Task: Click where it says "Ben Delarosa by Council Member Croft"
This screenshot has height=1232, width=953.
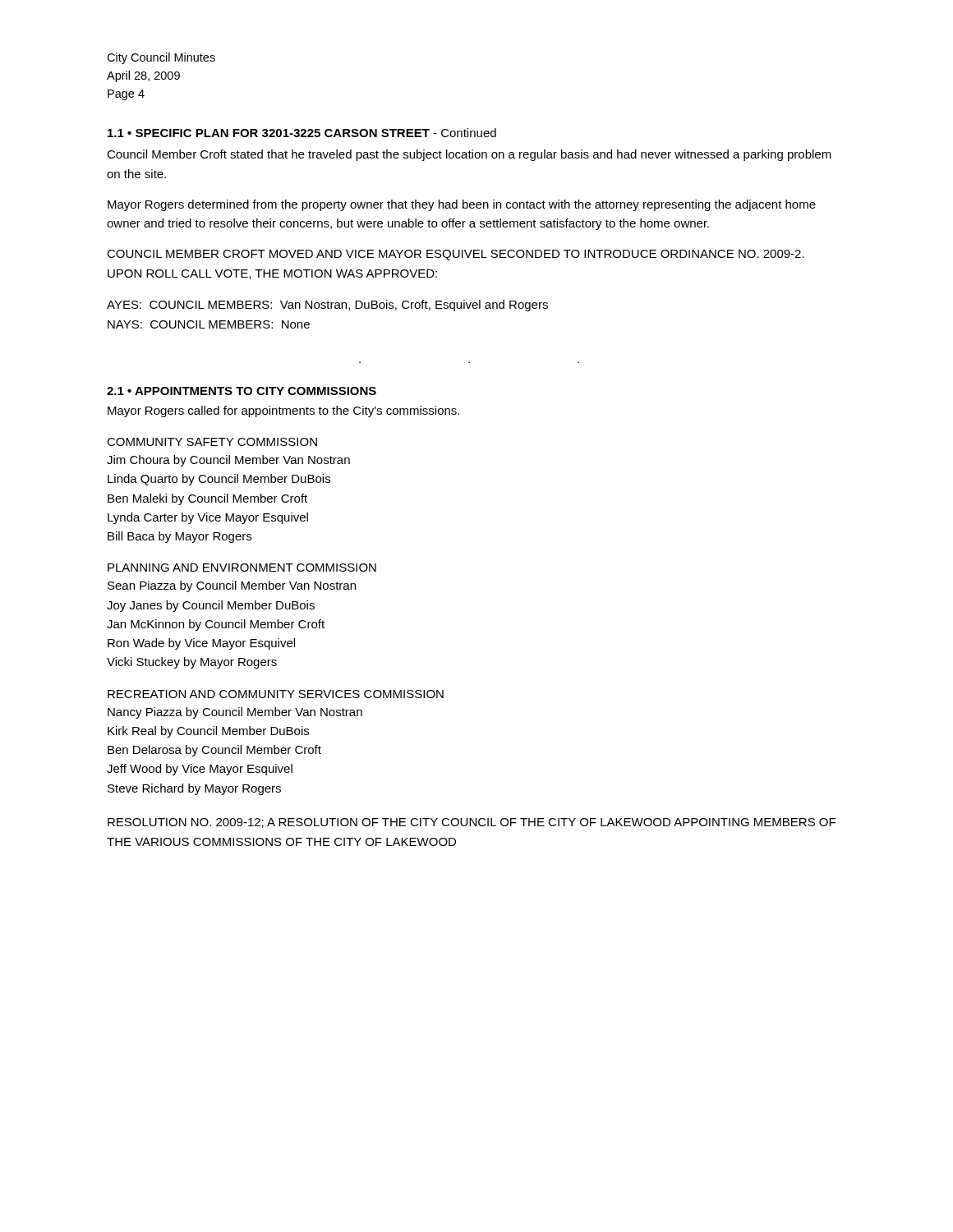Action: (214, 749)
